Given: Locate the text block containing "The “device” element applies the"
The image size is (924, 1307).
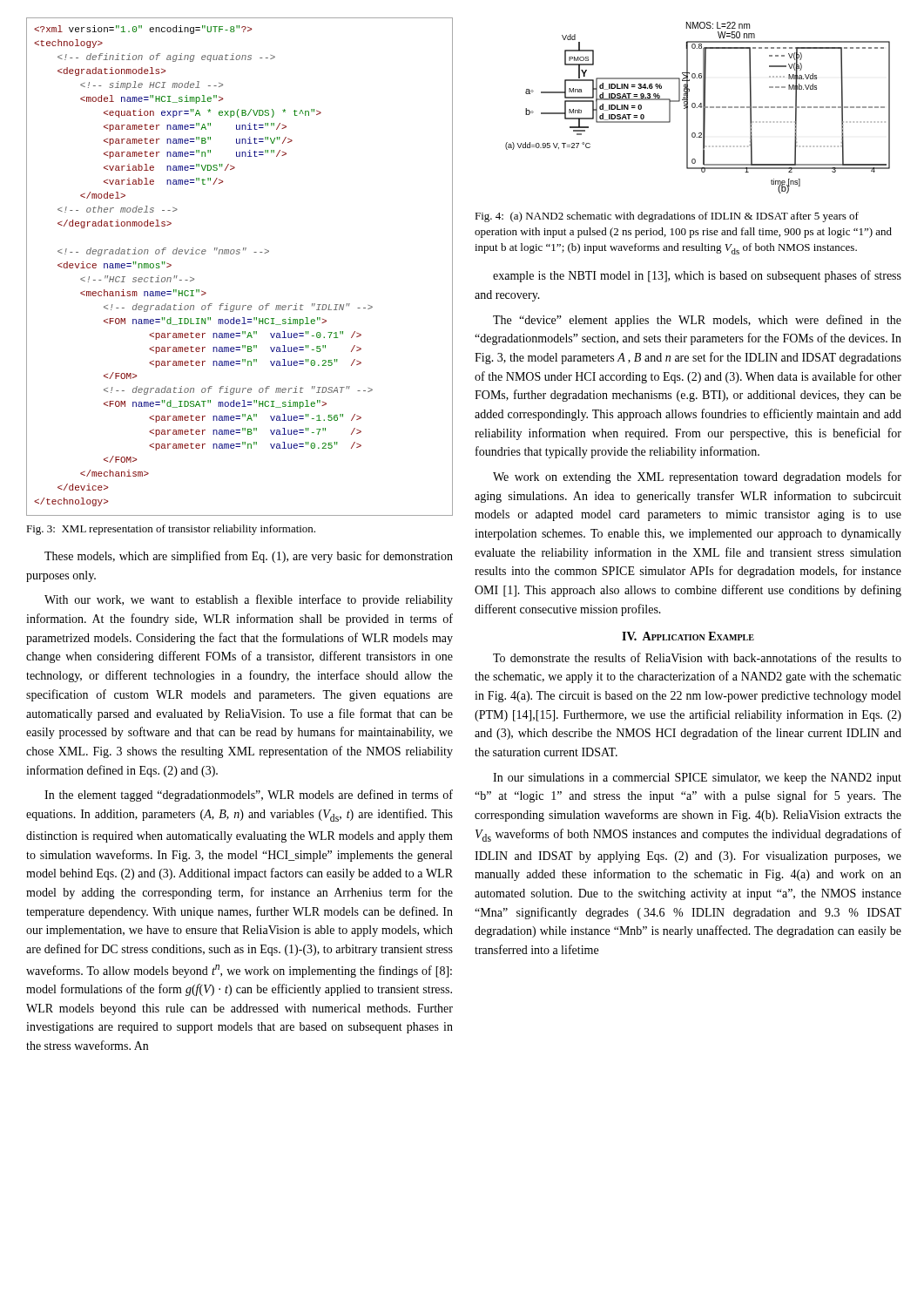Looking at the screenshot, I should click(x=688, y=386).
